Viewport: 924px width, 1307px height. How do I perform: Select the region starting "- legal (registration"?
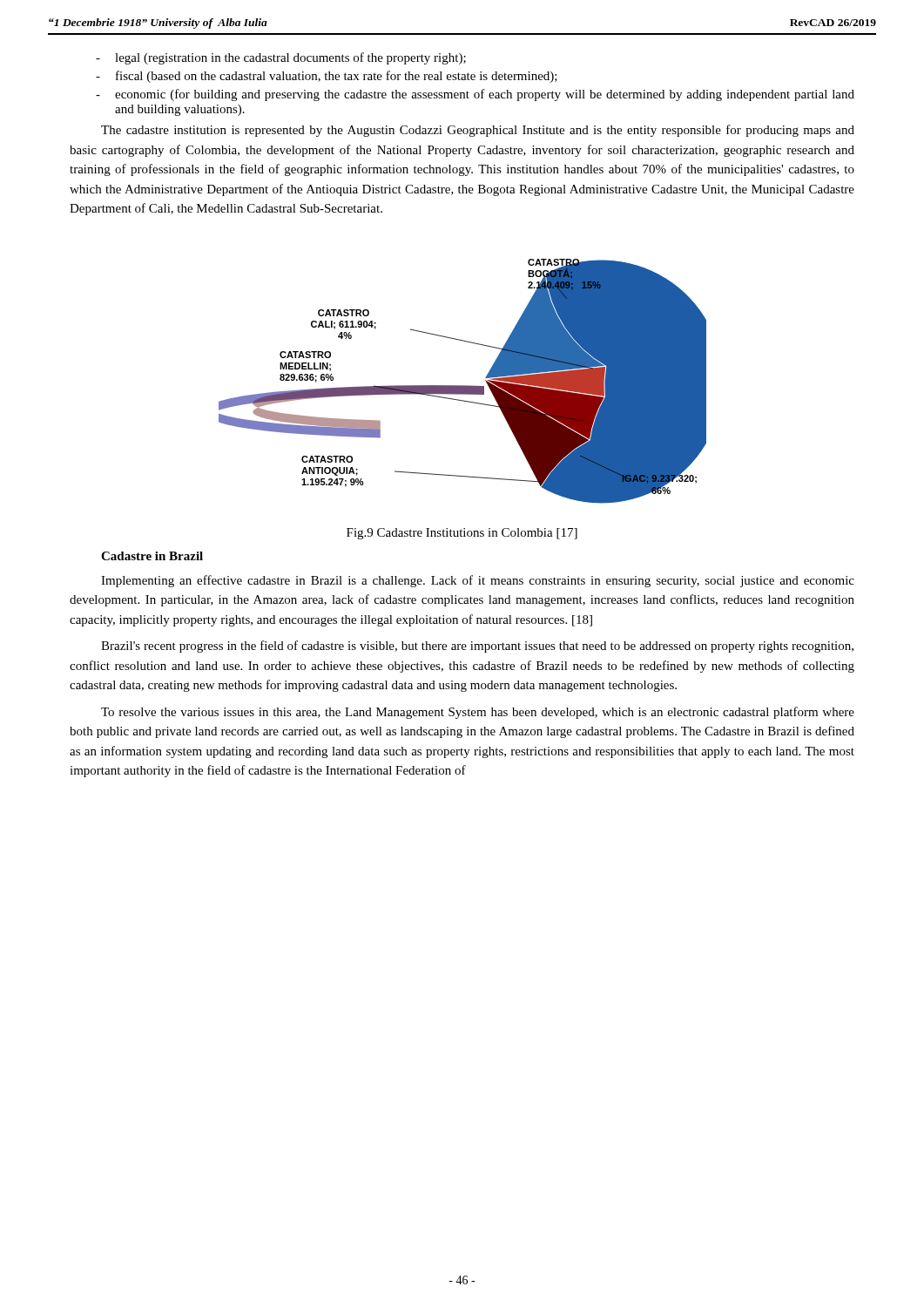[475, 58]
